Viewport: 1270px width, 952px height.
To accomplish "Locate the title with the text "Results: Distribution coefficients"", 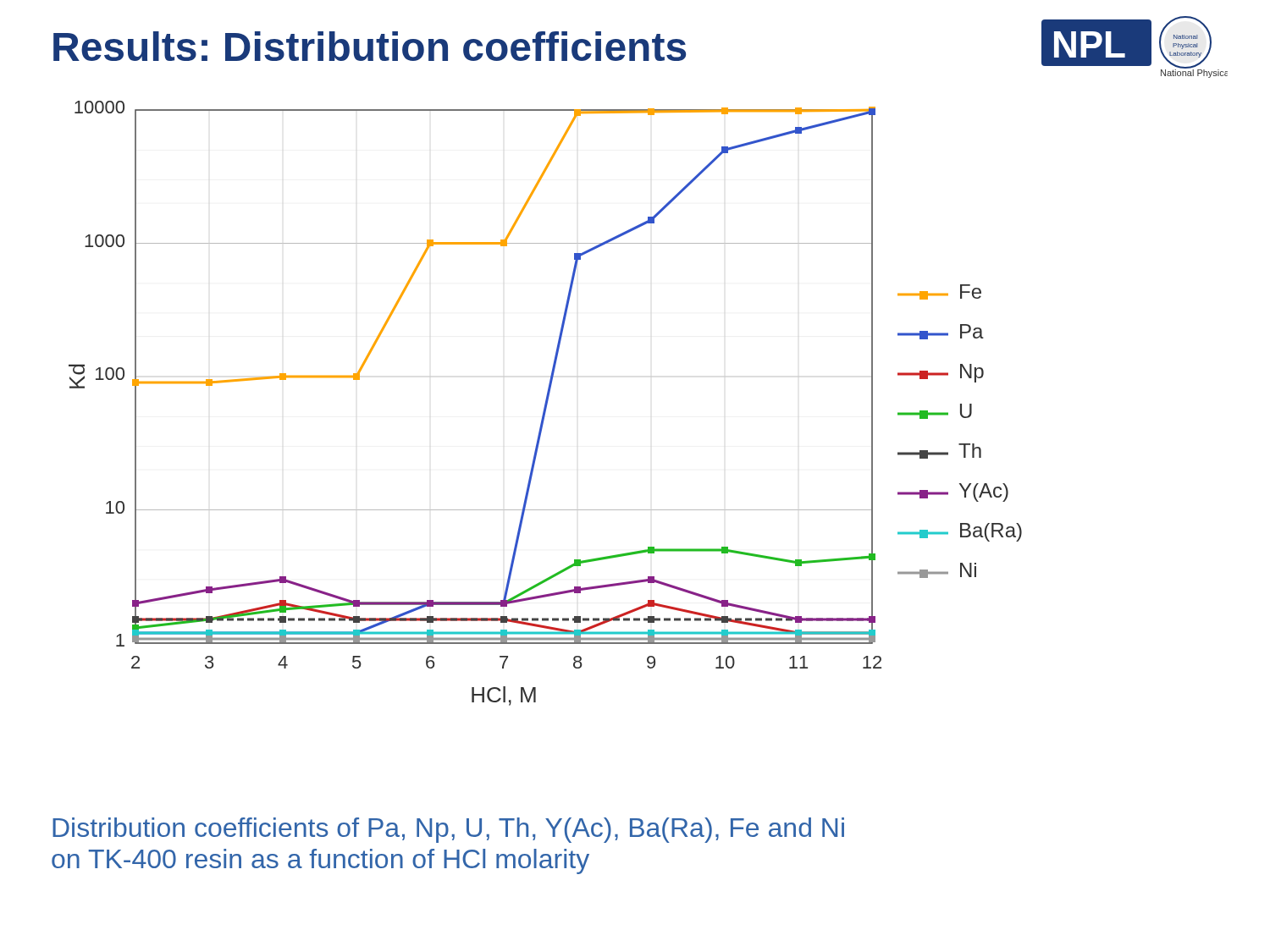I will click(x=369, y=47).
